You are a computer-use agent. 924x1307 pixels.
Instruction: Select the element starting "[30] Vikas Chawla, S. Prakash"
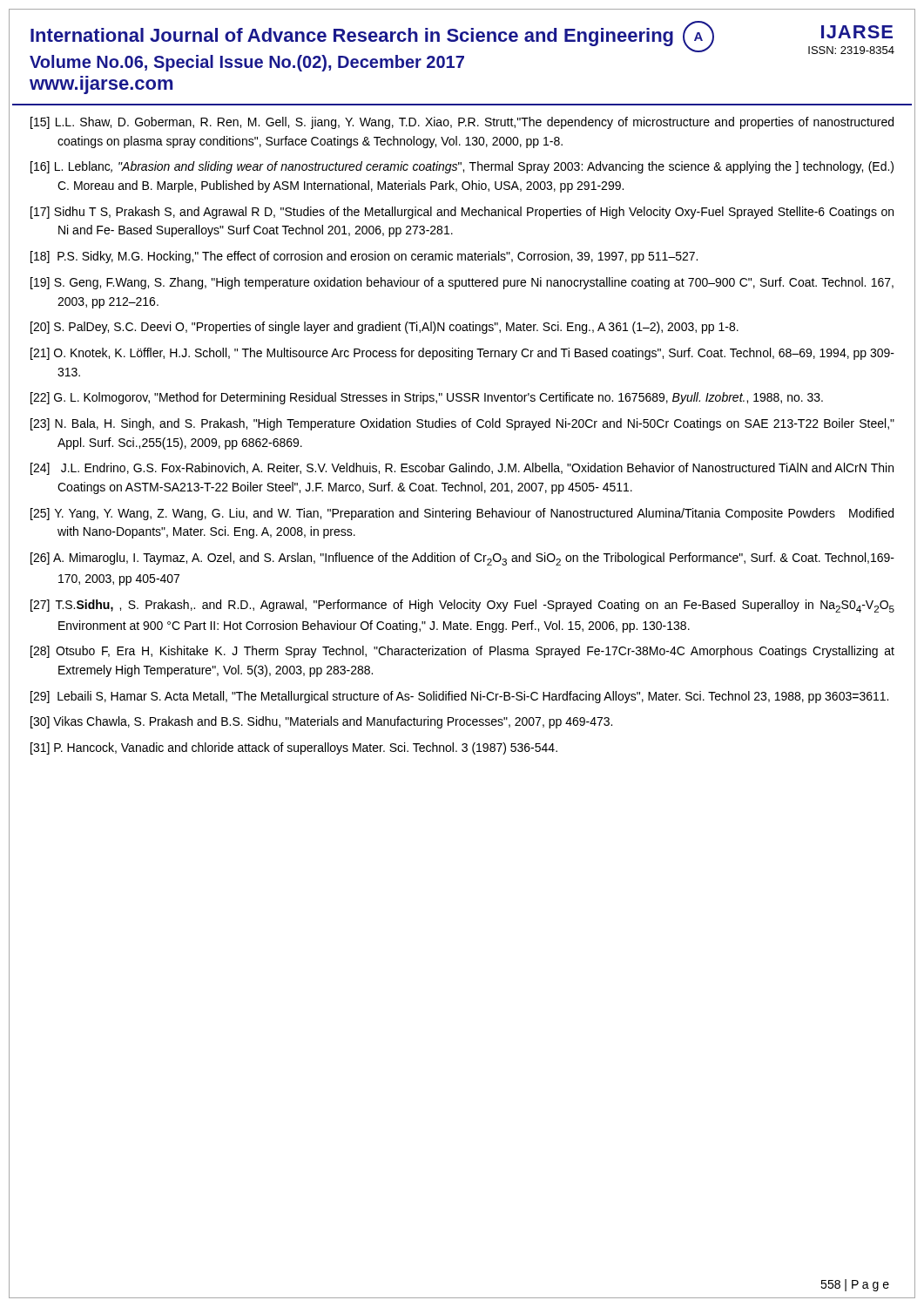click(322, 722)
